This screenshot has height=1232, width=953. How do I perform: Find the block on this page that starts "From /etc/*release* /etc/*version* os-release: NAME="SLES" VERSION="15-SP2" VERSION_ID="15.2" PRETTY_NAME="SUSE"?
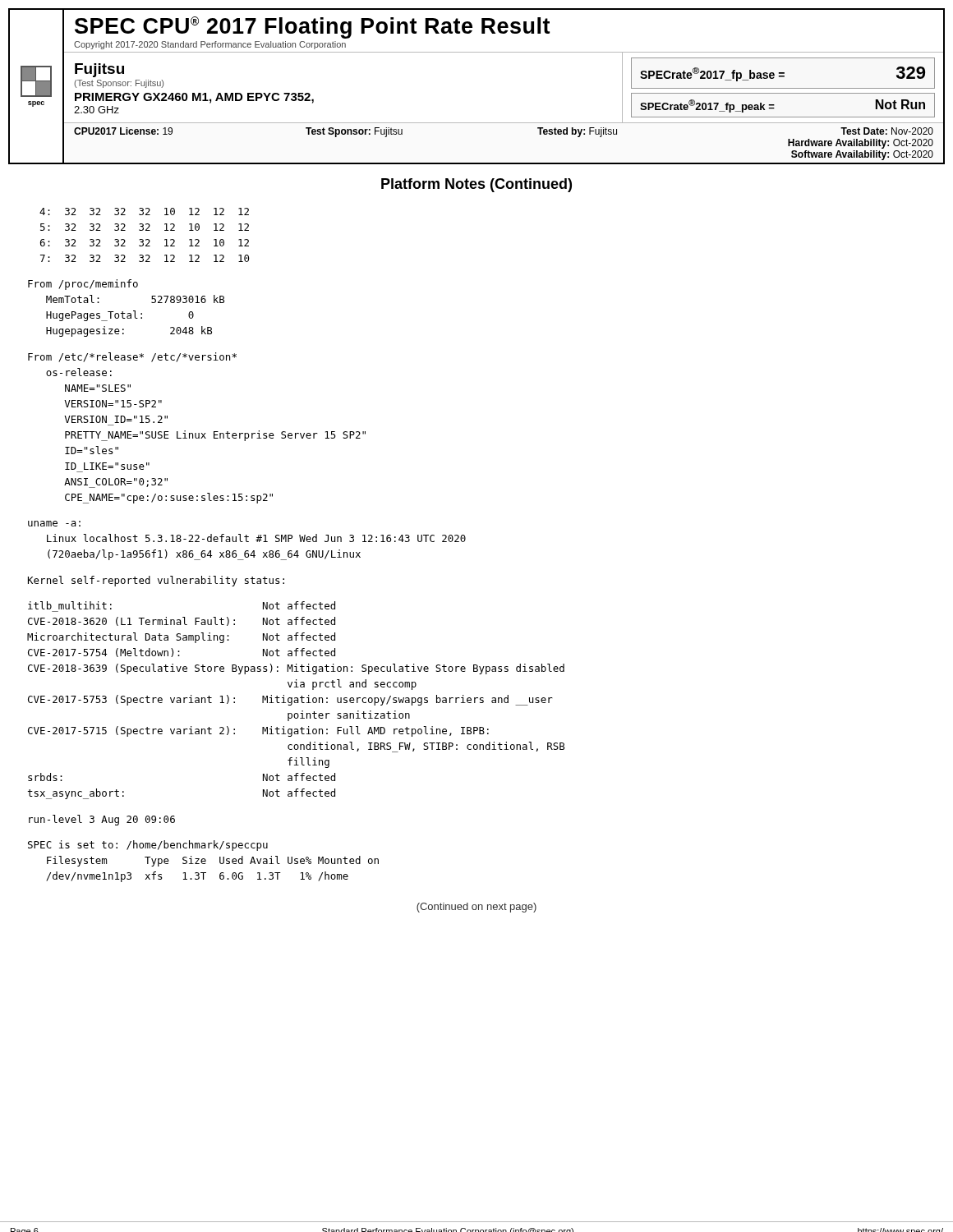pos(132,357)
